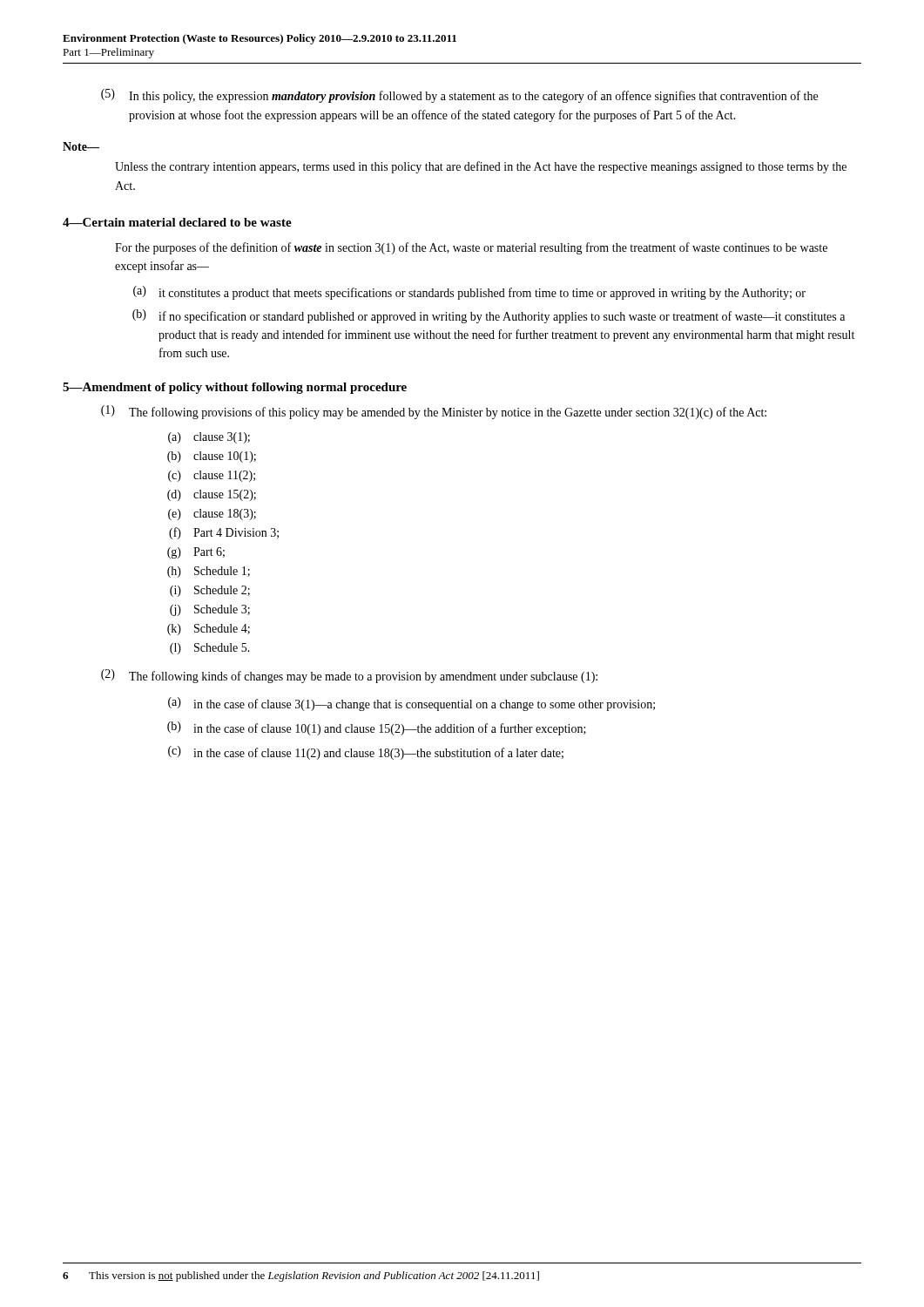Screen dimensions: 1307x924
Task: Click on the list item that reads "(h) Schedule 1;"
Action: click(209, 572)
